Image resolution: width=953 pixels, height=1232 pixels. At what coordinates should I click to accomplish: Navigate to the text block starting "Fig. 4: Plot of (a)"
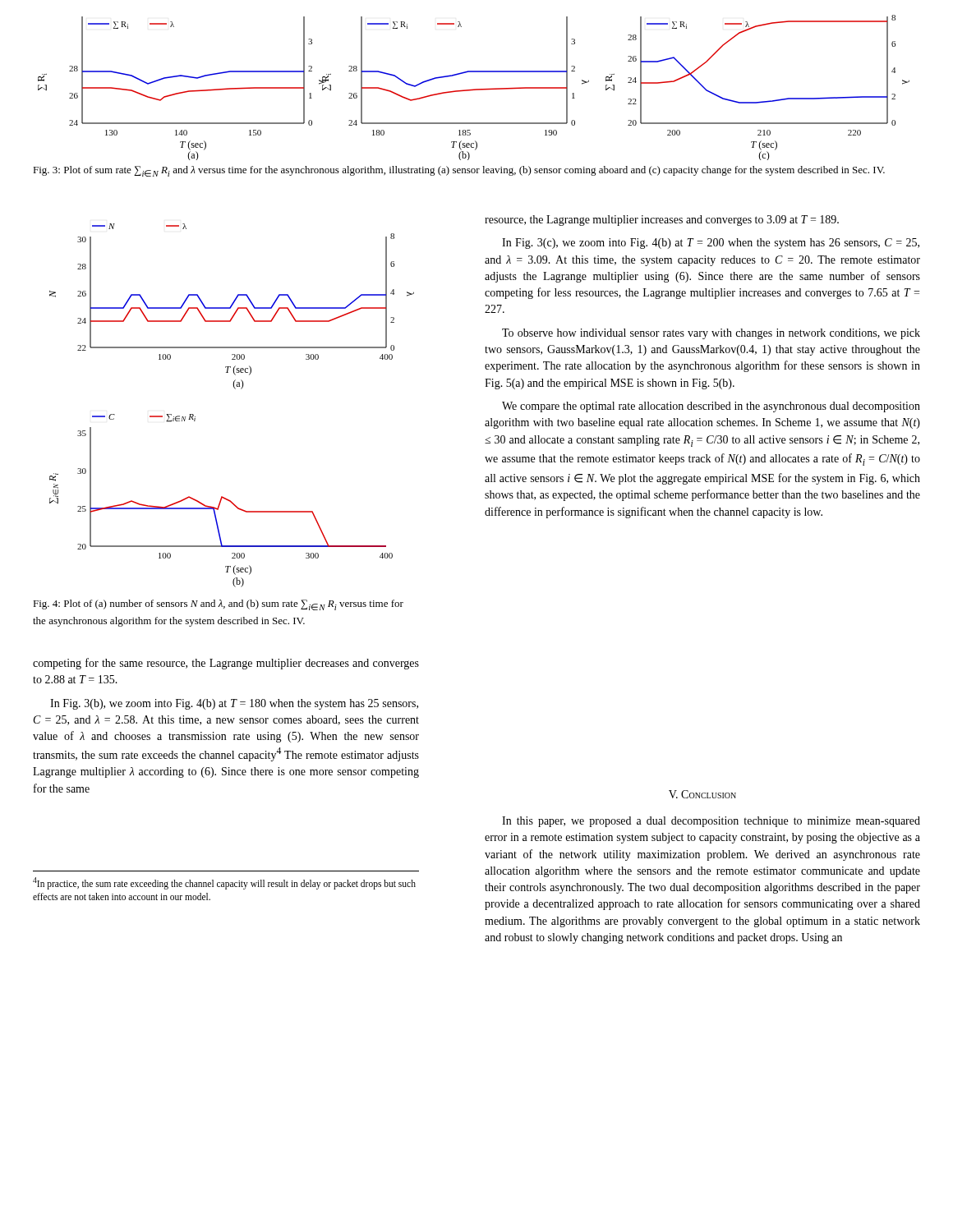(218, 612)
